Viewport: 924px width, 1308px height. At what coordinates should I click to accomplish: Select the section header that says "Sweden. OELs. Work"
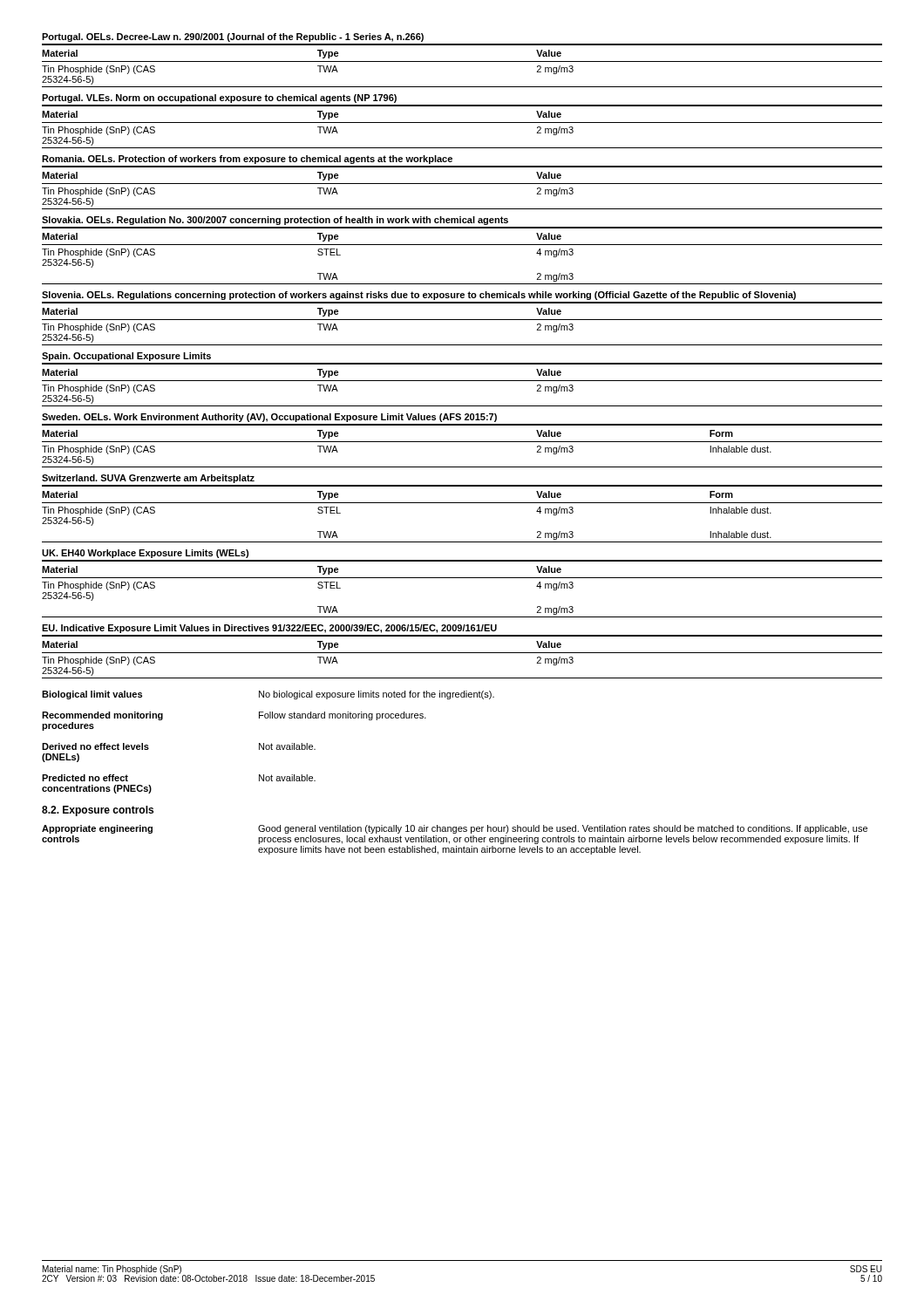coord(270,417)
